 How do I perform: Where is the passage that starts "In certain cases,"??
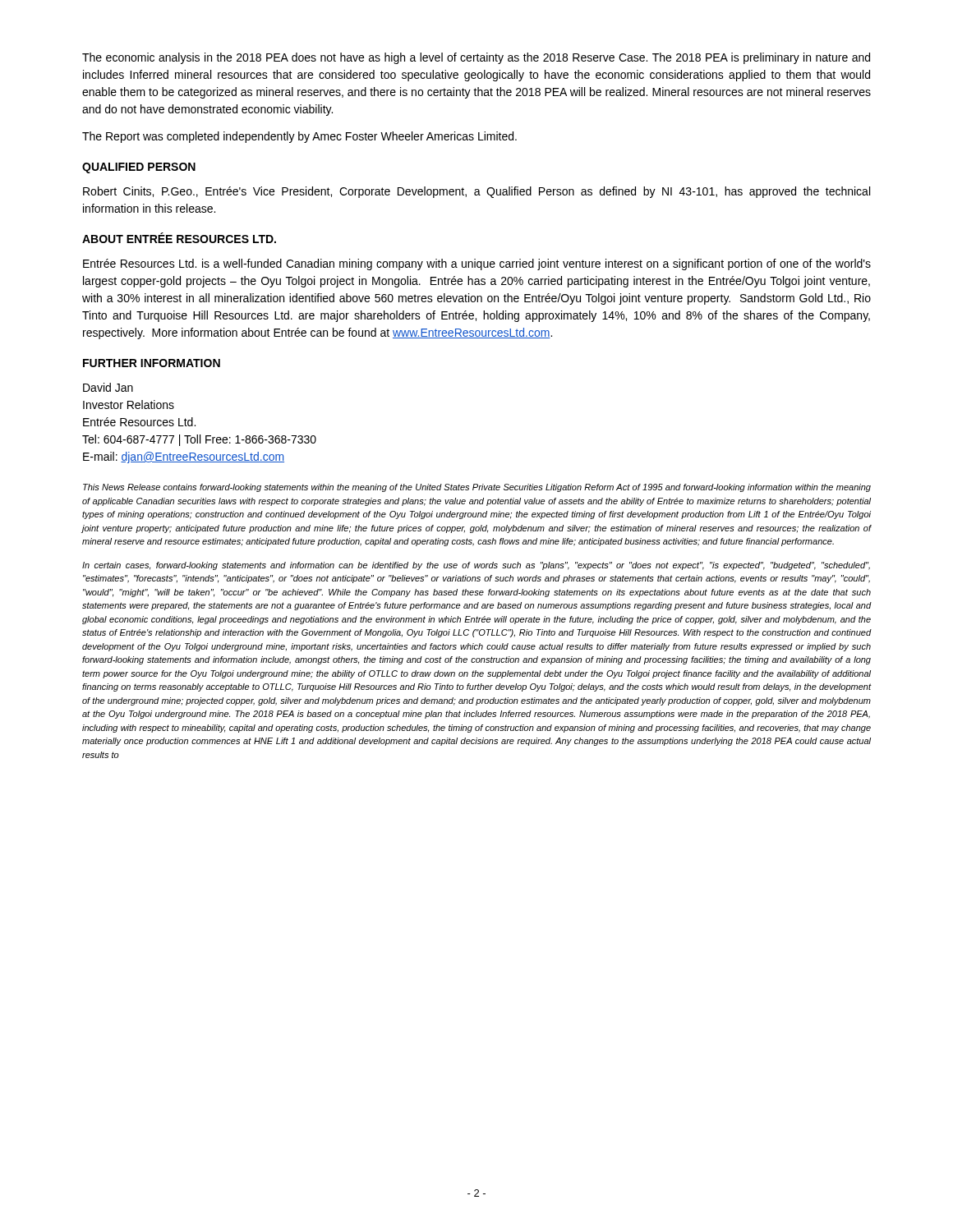(476, 660)
